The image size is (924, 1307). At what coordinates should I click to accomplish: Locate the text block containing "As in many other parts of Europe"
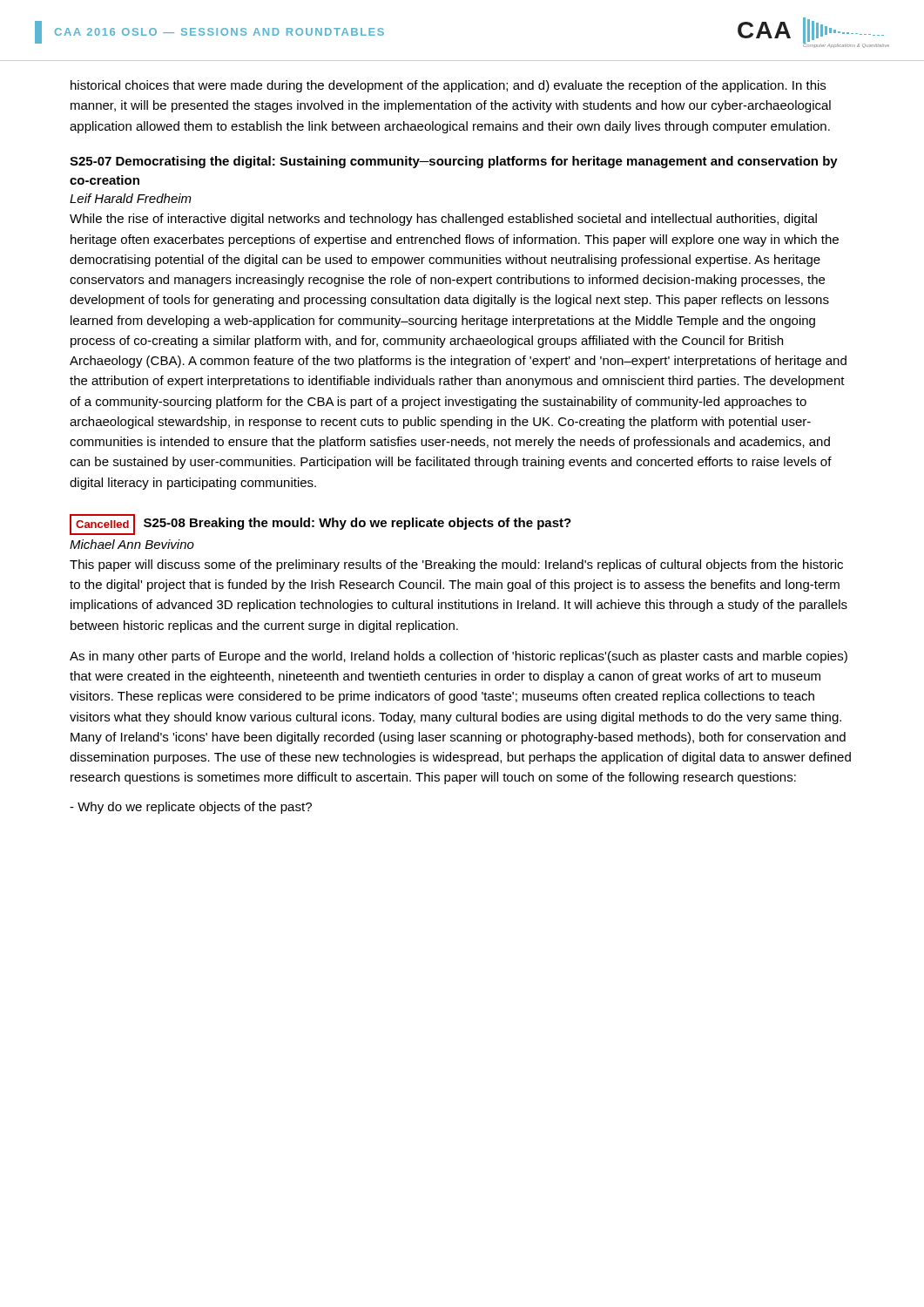(461, 716)
